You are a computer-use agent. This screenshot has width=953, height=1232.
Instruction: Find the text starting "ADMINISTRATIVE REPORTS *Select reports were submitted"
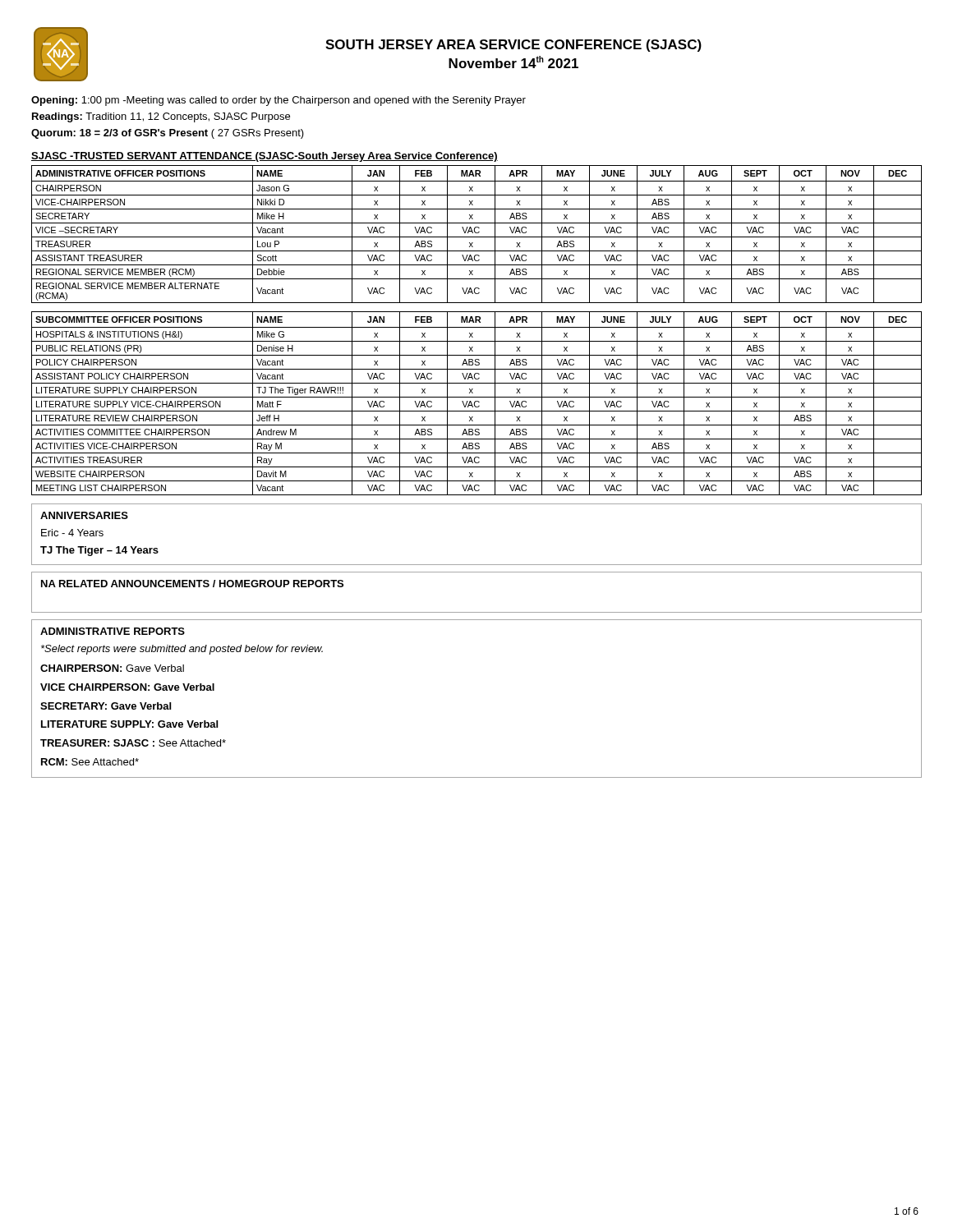tap(113, 631)
